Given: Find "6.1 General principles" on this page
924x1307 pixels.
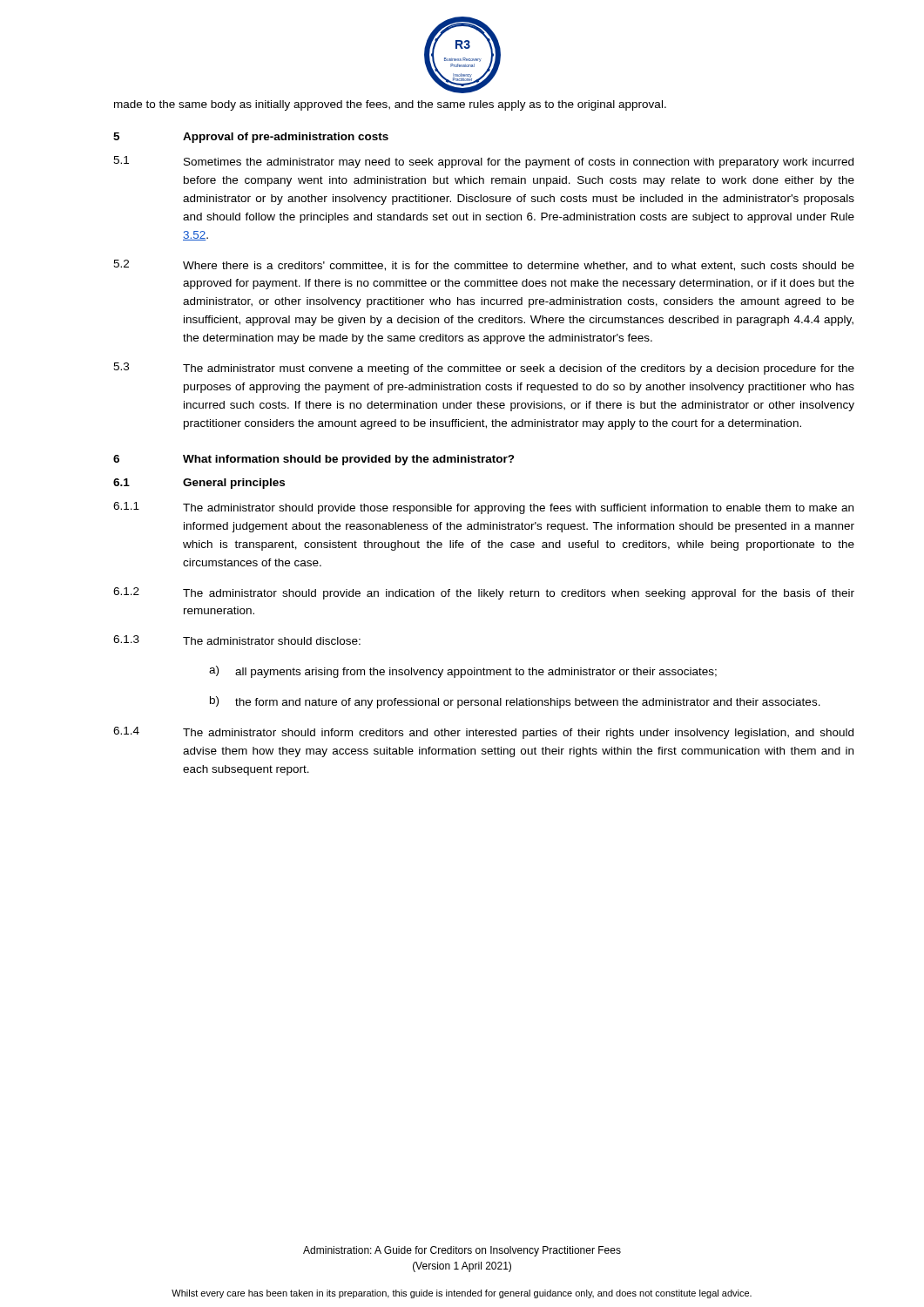Looking at the screenshot, I should (x=199, y=482).
